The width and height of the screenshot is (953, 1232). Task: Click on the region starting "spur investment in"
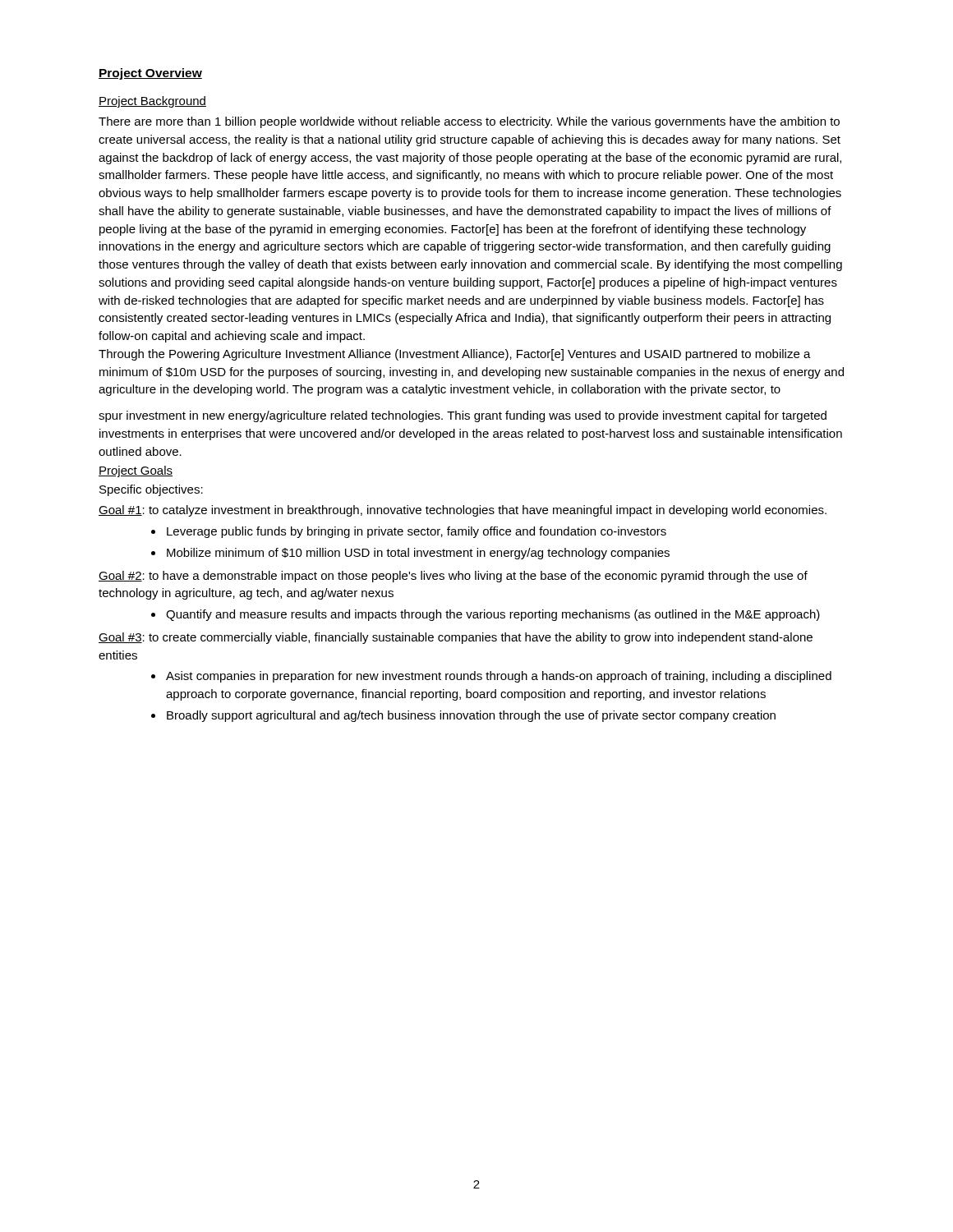coord(471,433)
